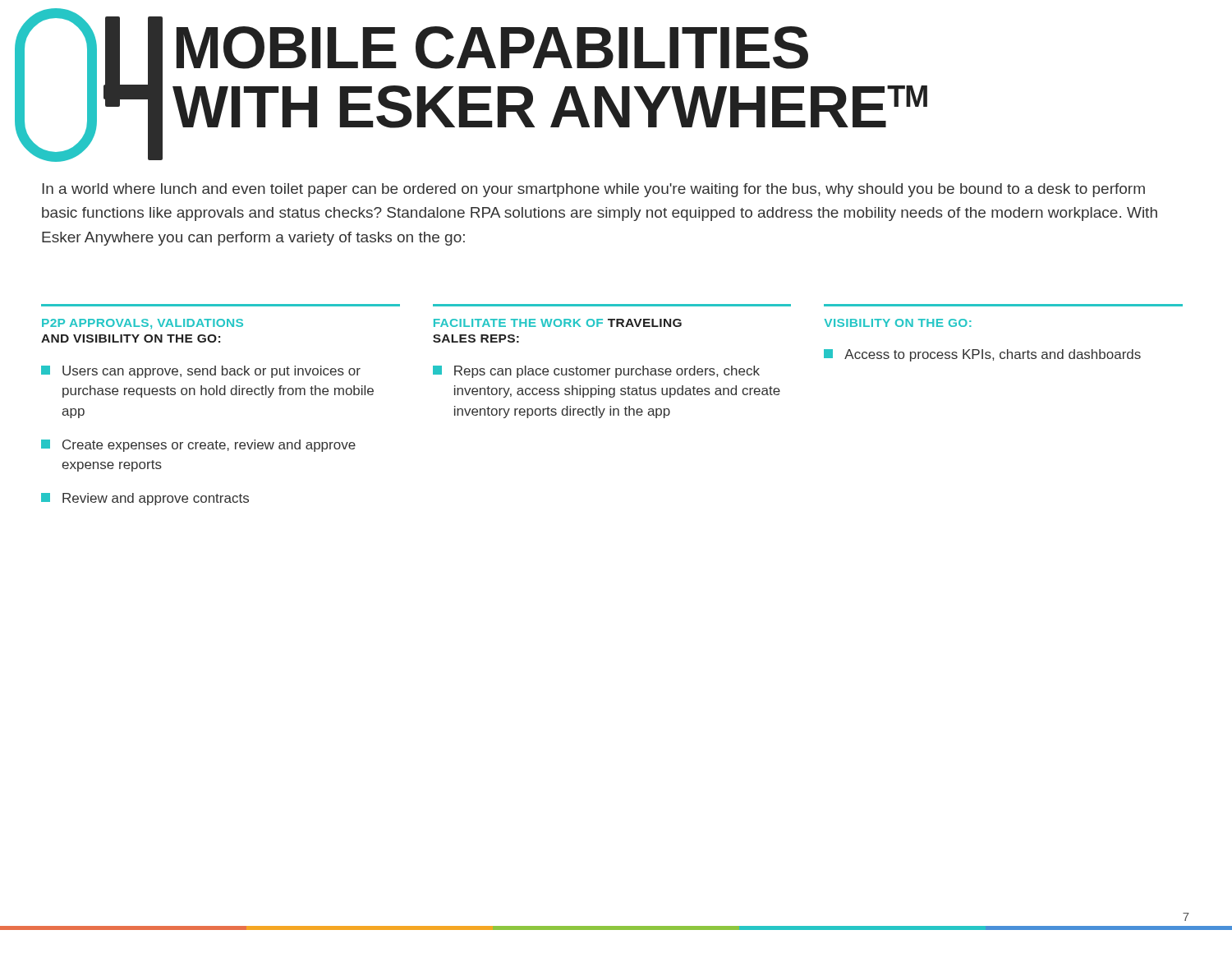Image resolution: width=1232 pixels, height=953 pixels.
Task: Click on the element starting "Create expenses or create, review and"
Action: click(220, 455)
